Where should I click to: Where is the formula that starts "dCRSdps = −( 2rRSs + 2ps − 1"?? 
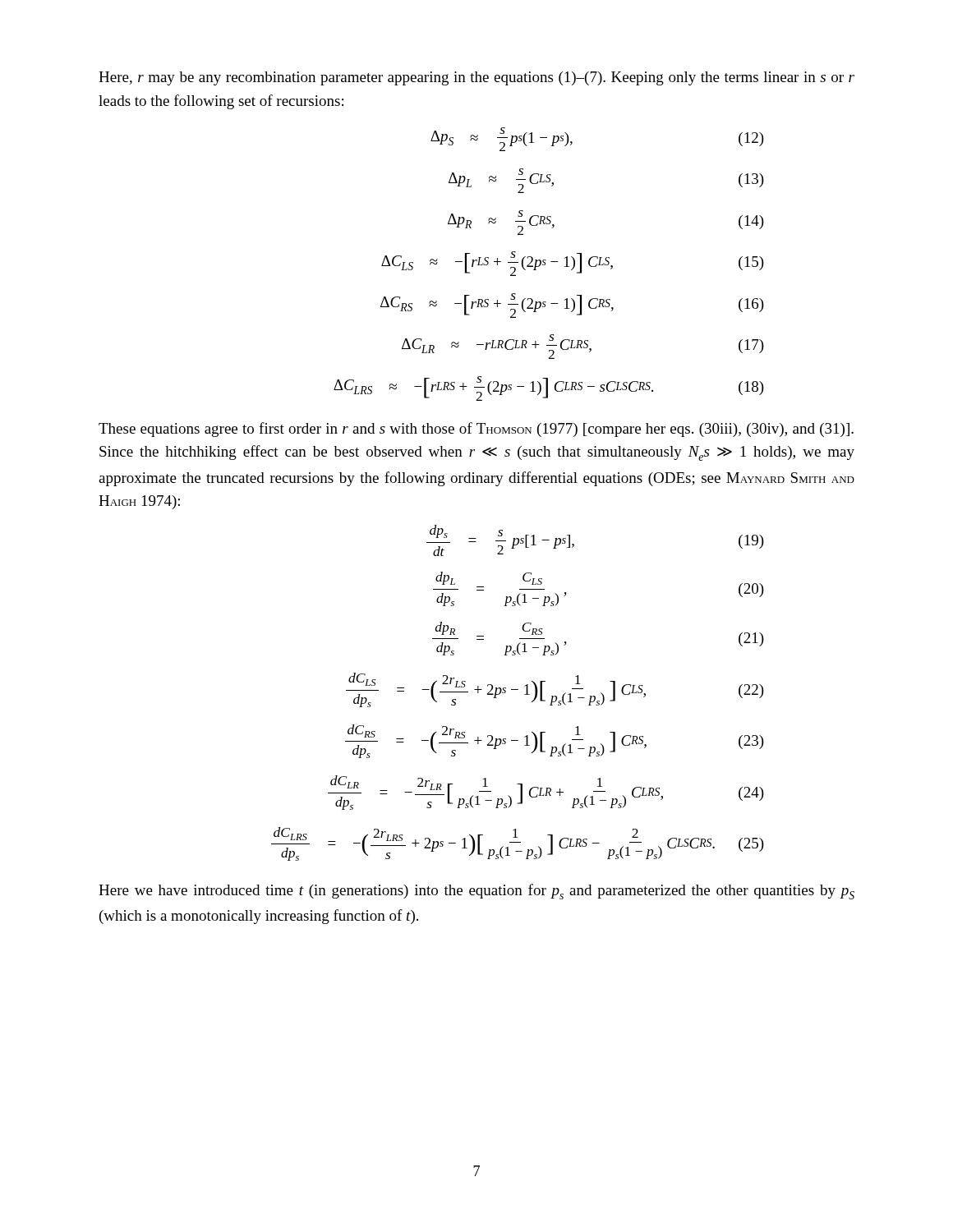click(x=476, y=741)
